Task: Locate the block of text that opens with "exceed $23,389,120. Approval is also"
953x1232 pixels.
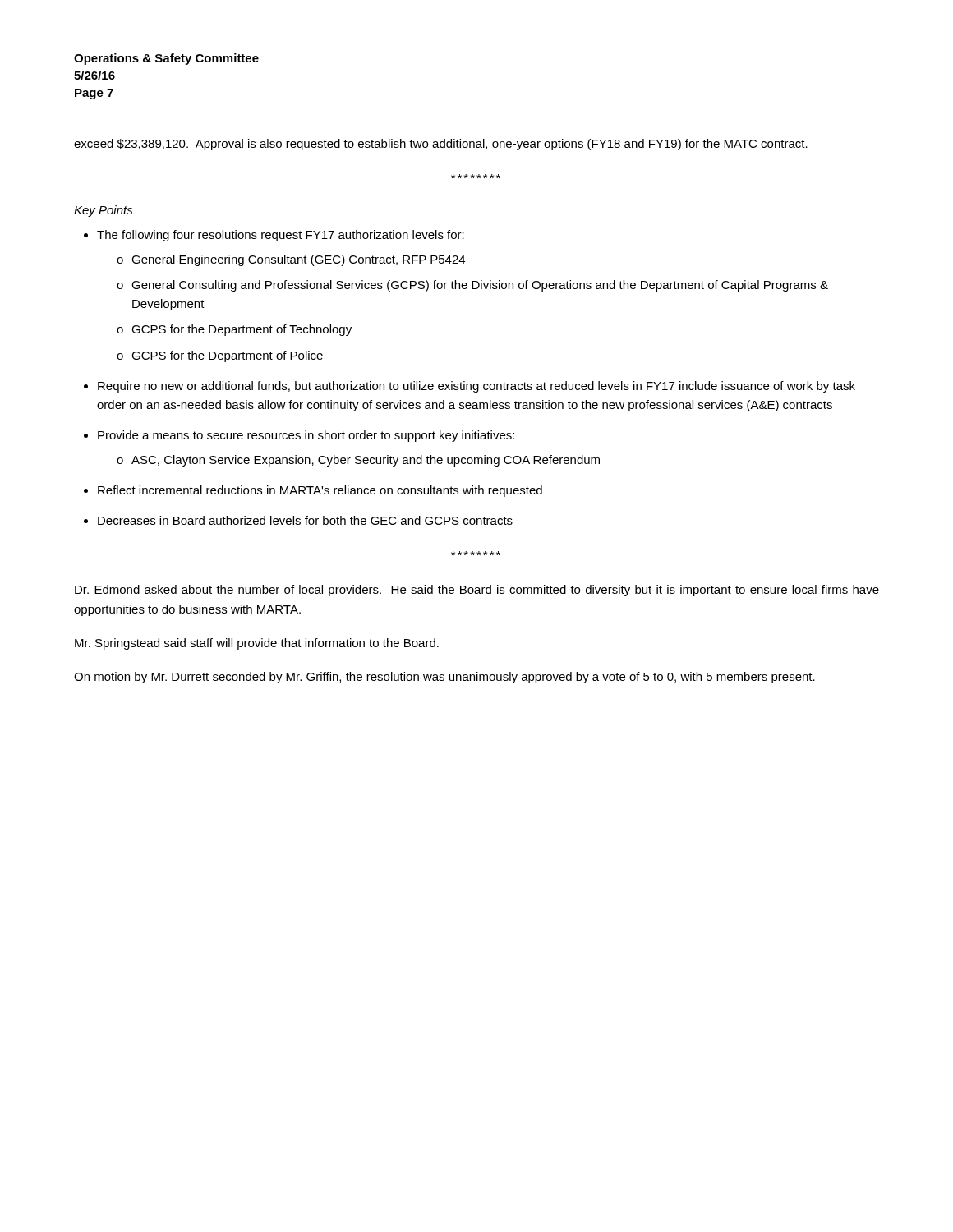Action: point(441,143)
